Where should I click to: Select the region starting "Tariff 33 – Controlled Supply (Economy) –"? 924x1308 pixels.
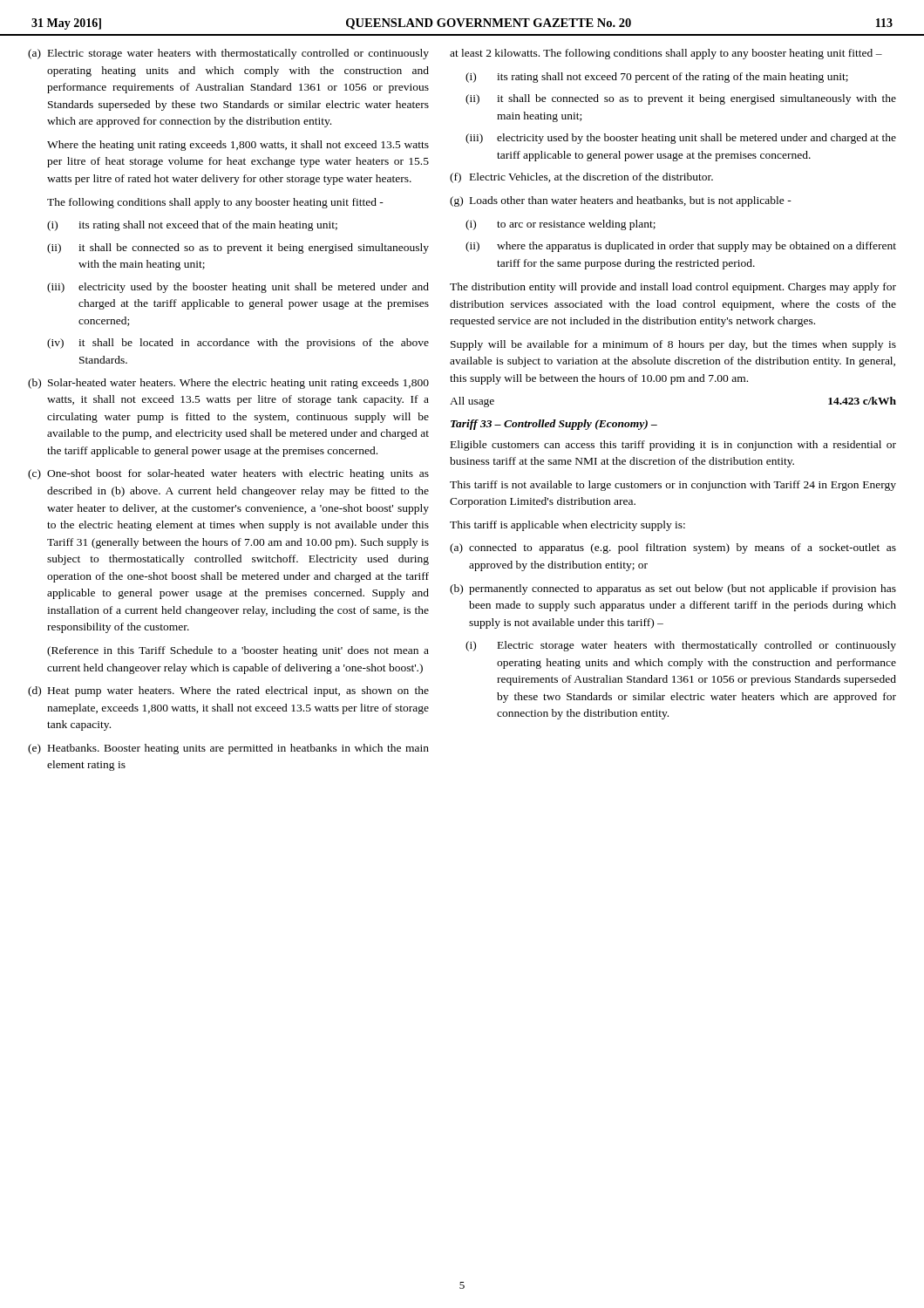pos(553,423)
